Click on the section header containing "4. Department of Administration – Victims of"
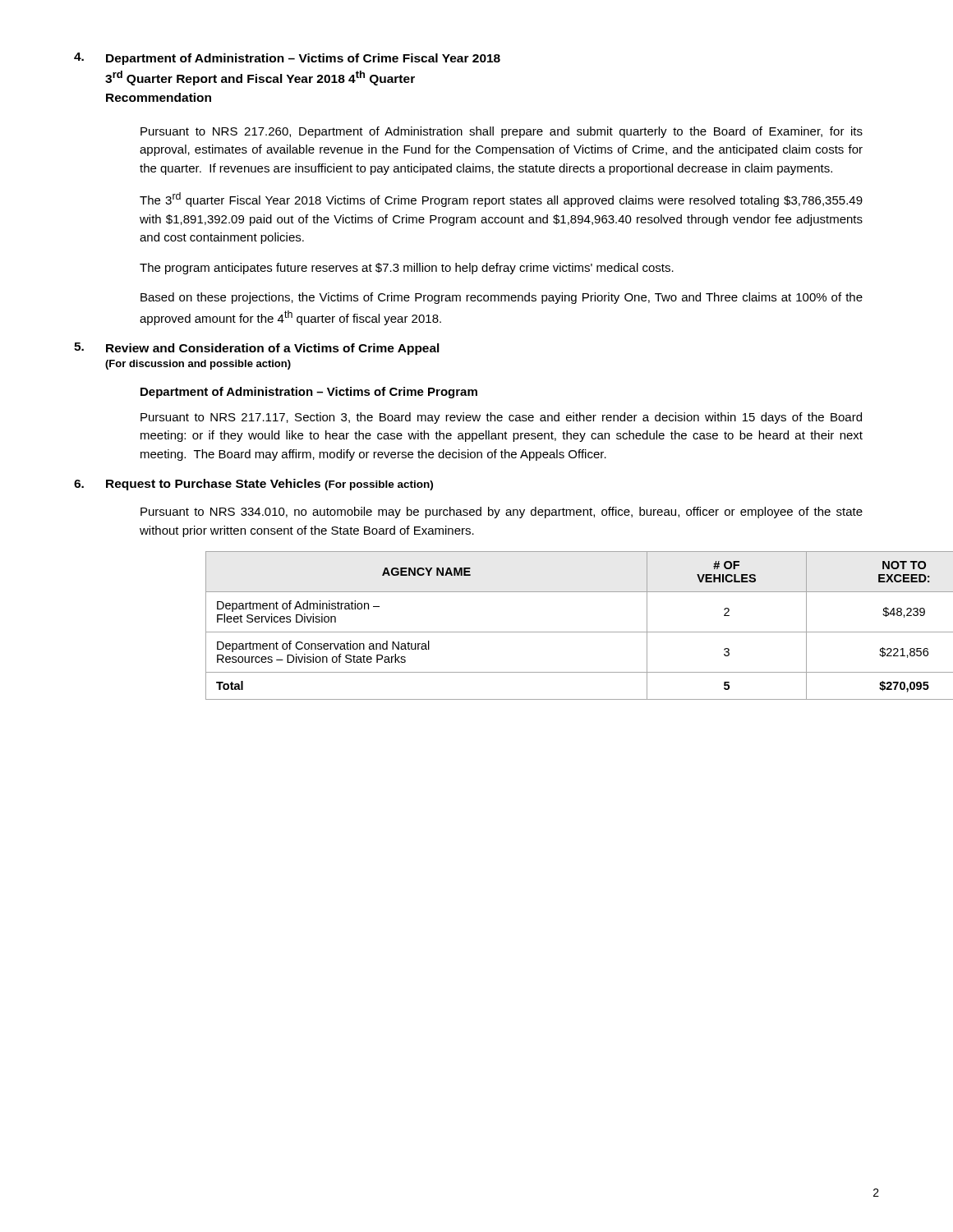Screen dimensions: 1232x953 pyautogui.click(x=287, y=59)
